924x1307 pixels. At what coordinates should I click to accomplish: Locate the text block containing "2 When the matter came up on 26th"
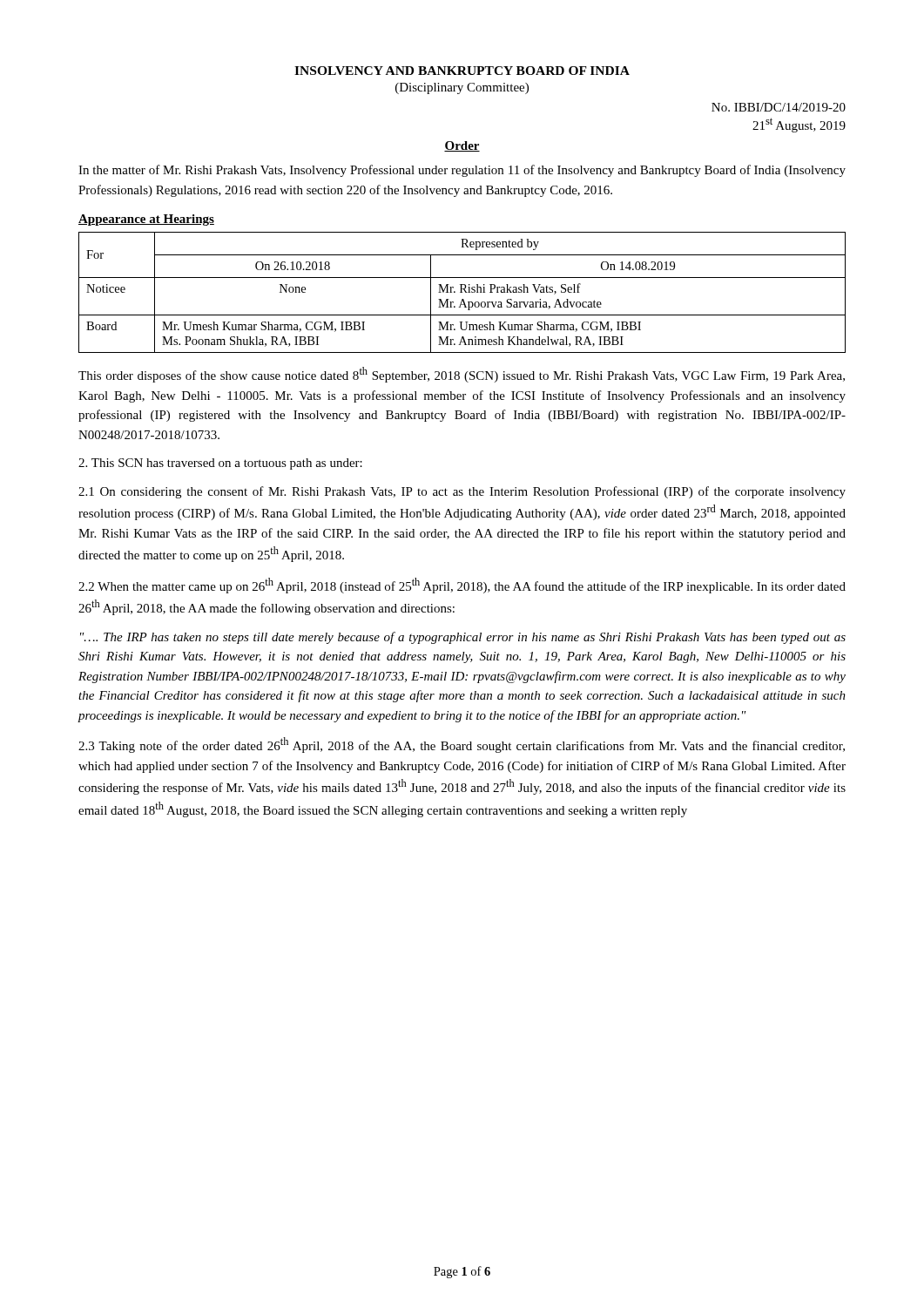coord(462,596)
